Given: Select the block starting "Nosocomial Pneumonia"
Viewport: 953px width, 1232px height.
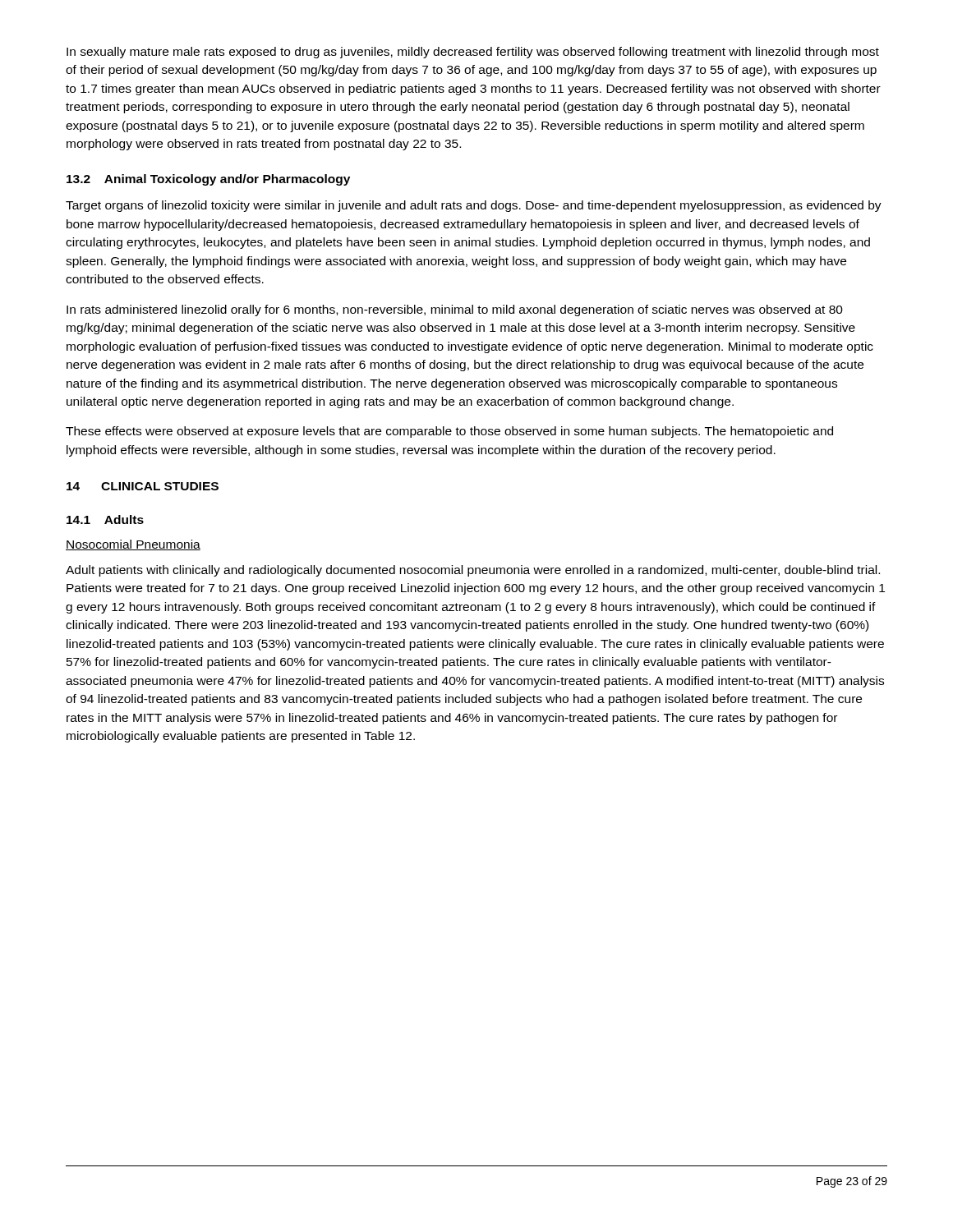Looking at the screenshot, I should [133, 544].
